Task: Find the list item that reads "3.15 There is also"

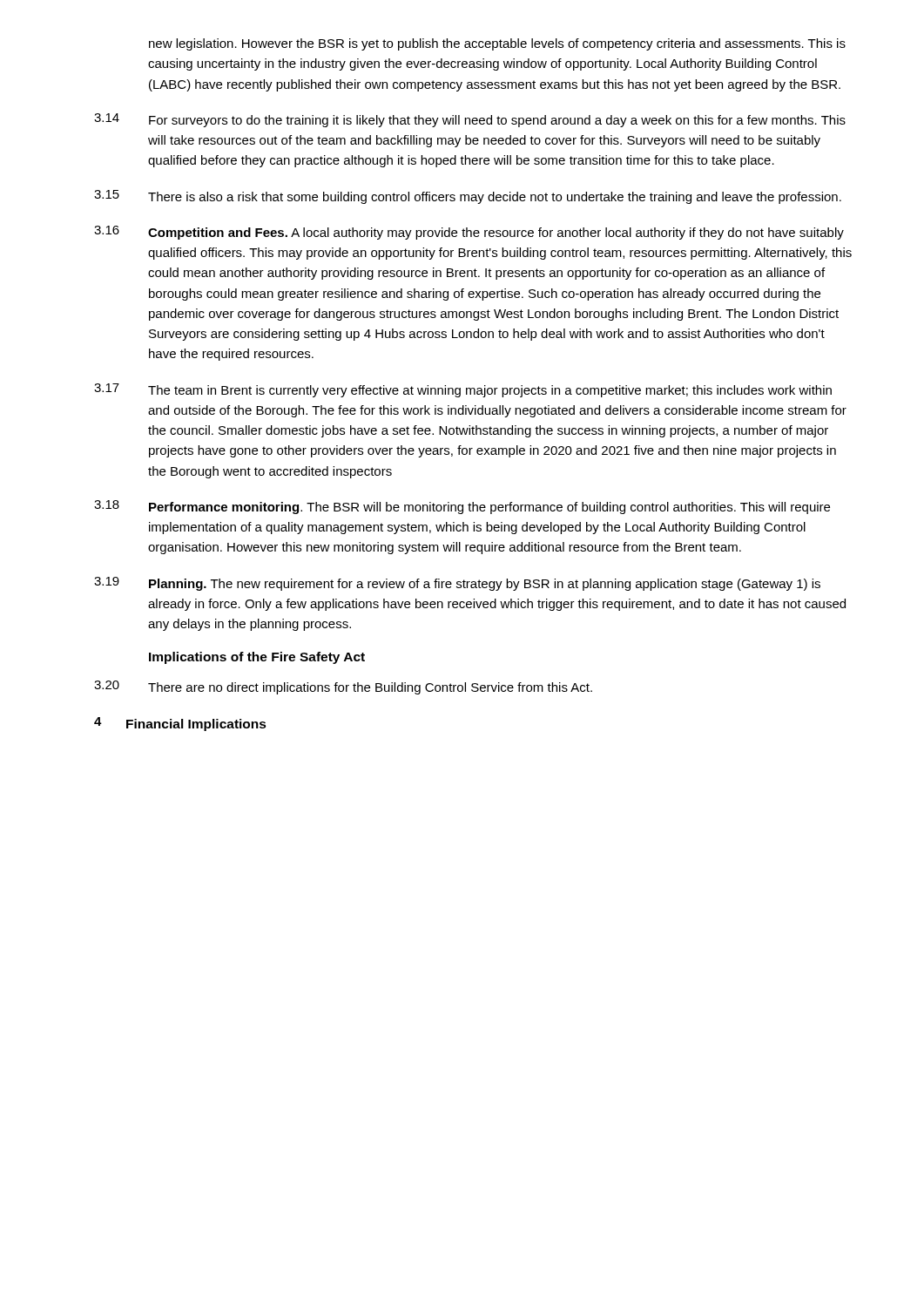Action: point(474,196)
